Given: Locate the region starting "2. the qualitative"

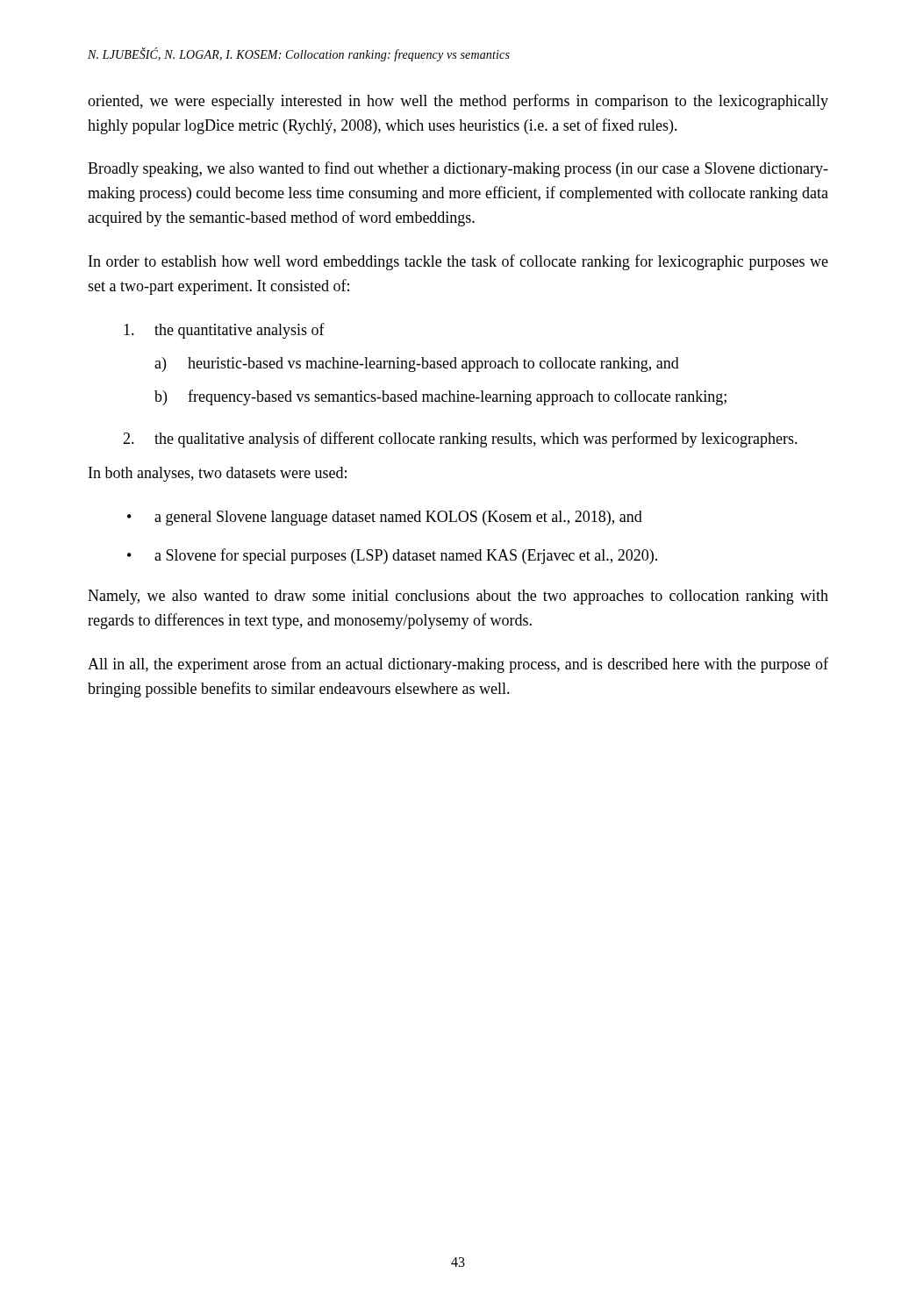Looking at the screenshot, I should pyautogui.click(x=476, y=439).
